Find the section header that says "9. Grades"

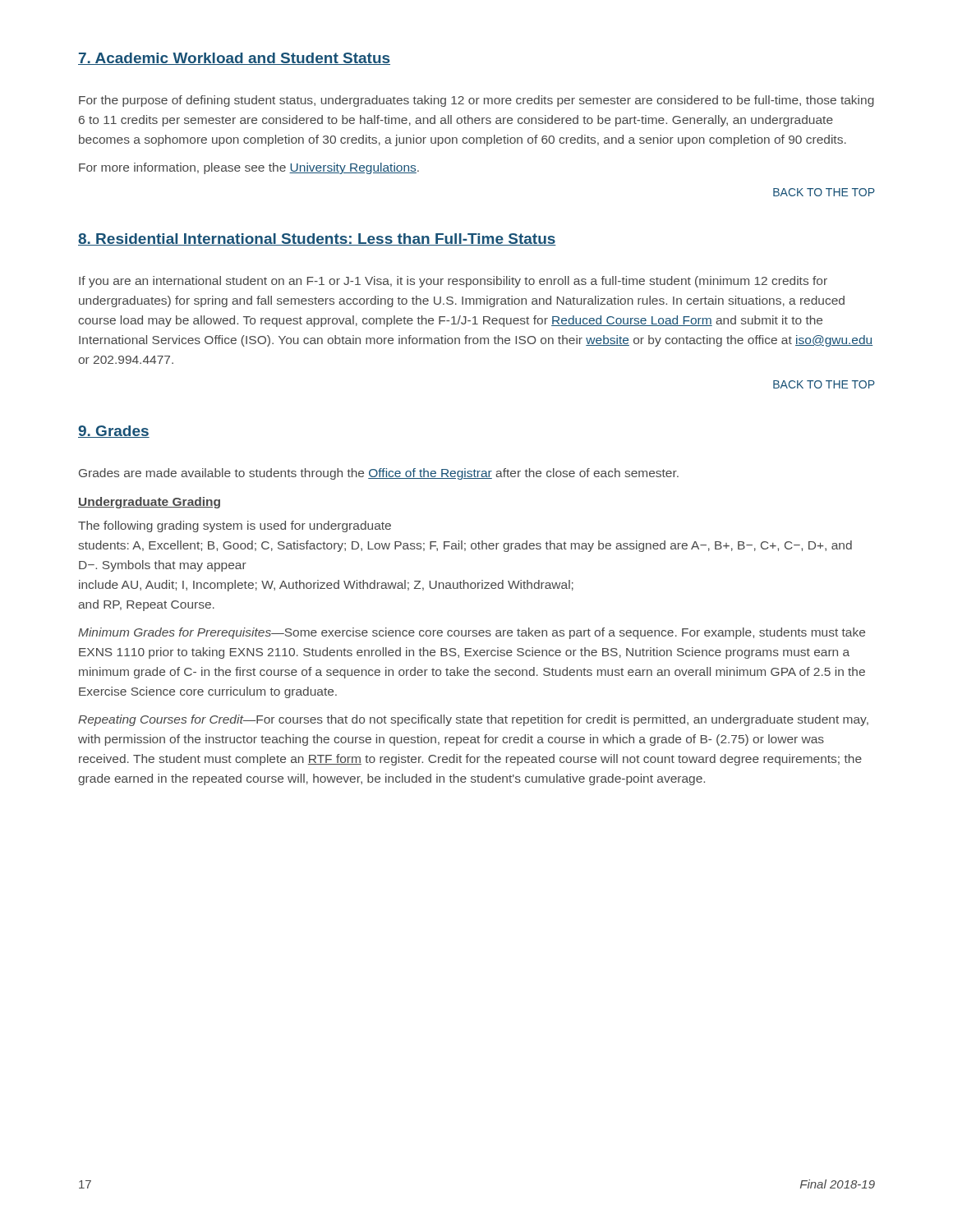pos(114,431)
